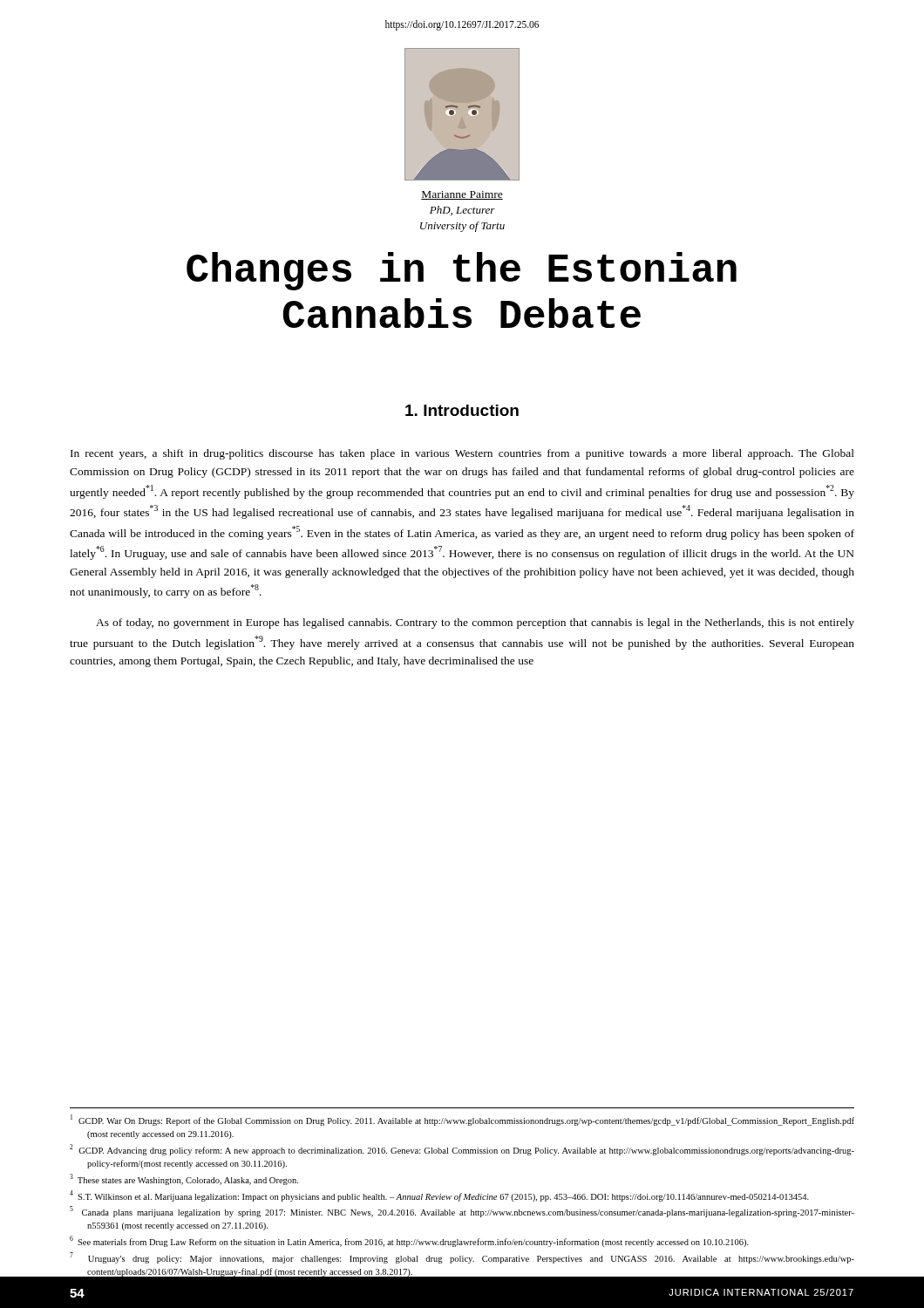The width and height of the screenshot is (924, 1308).
Task: Locate the text block with the text "Marianne Paimre PhD, Lecturer"
Action: point(462,210)
